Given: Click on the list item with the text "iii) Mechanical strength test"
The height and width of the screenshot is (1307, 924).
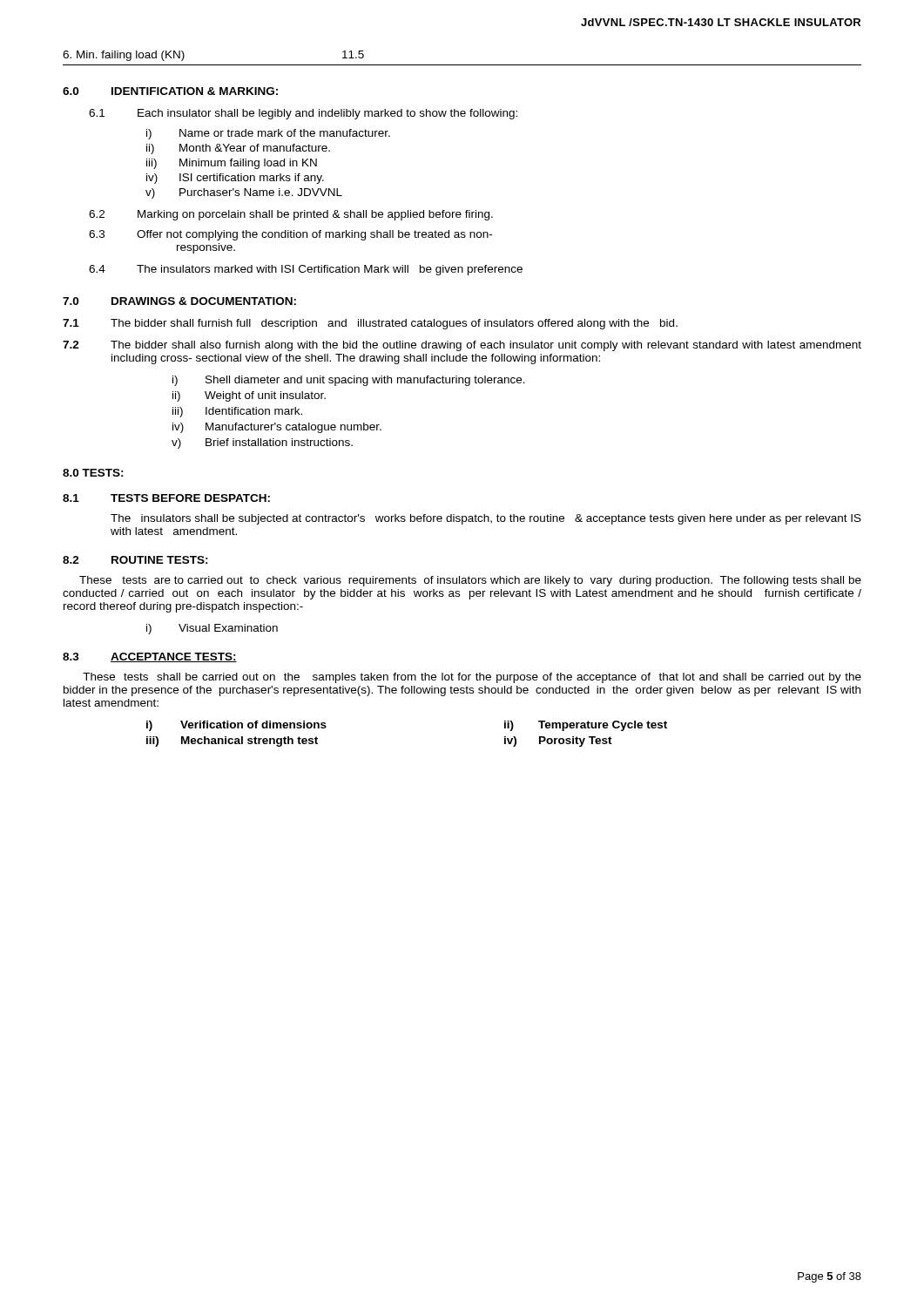Looking at the screenshot, I should 232,740.
